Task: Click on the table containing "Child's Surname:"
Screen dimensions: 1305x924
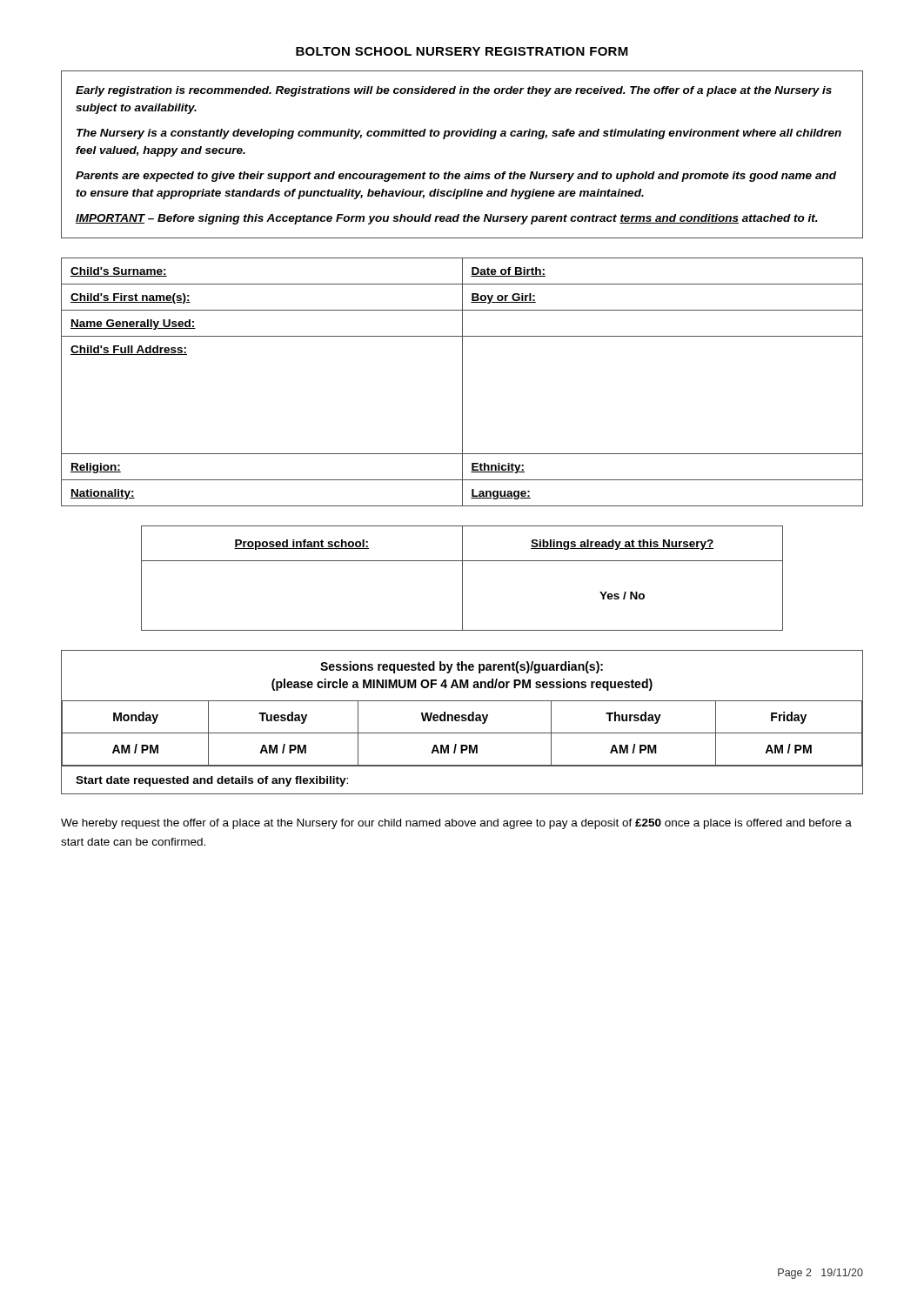Action: (x=462, y=382)
